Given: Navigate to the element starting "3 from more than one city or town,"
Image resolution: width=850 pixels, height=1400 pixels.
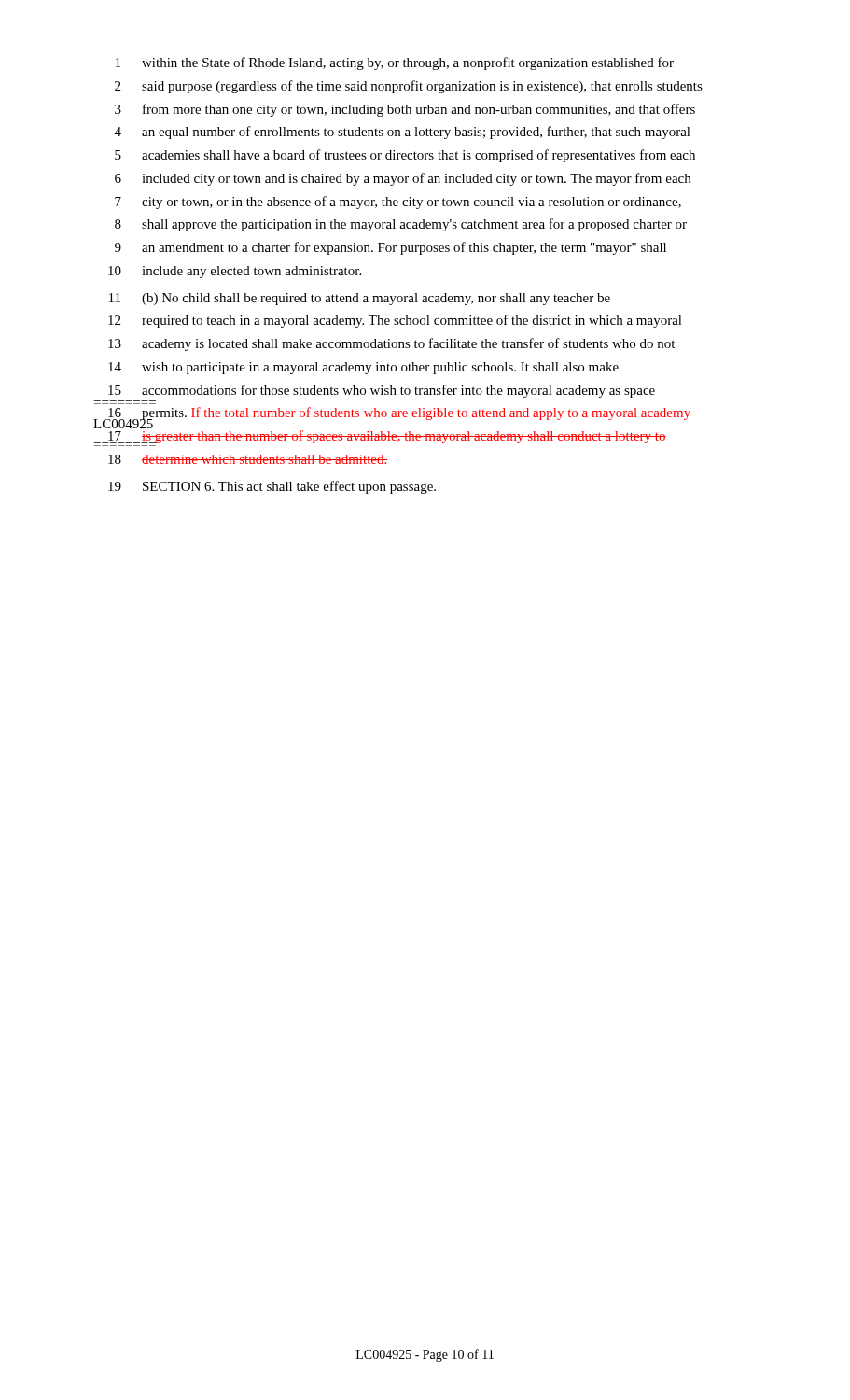Looking at the screenshot, I should [439, 109].
